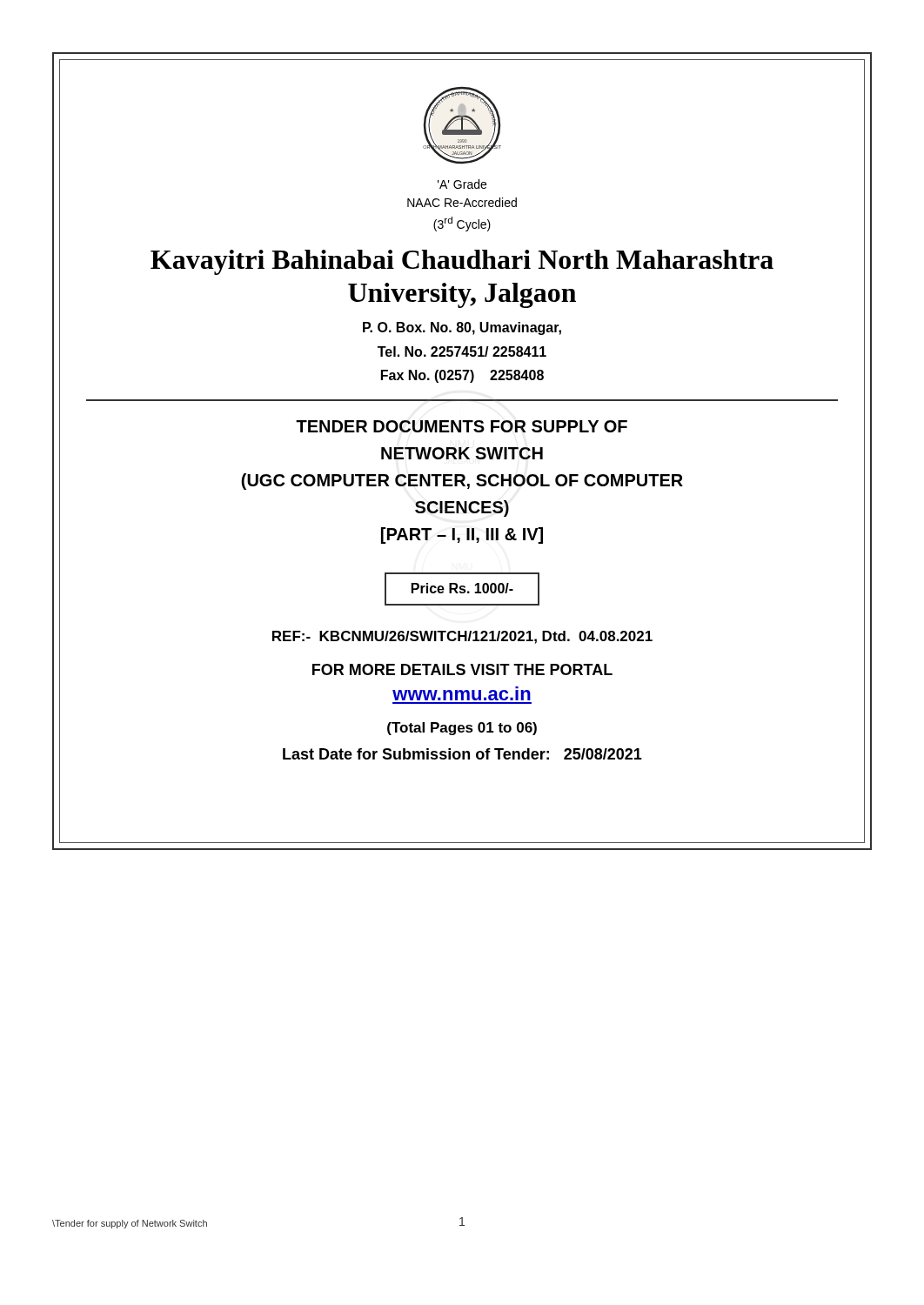Where does it say "FOR MORE DETAILS VISIT THE PORTAL"?

[x=462, y=670]
